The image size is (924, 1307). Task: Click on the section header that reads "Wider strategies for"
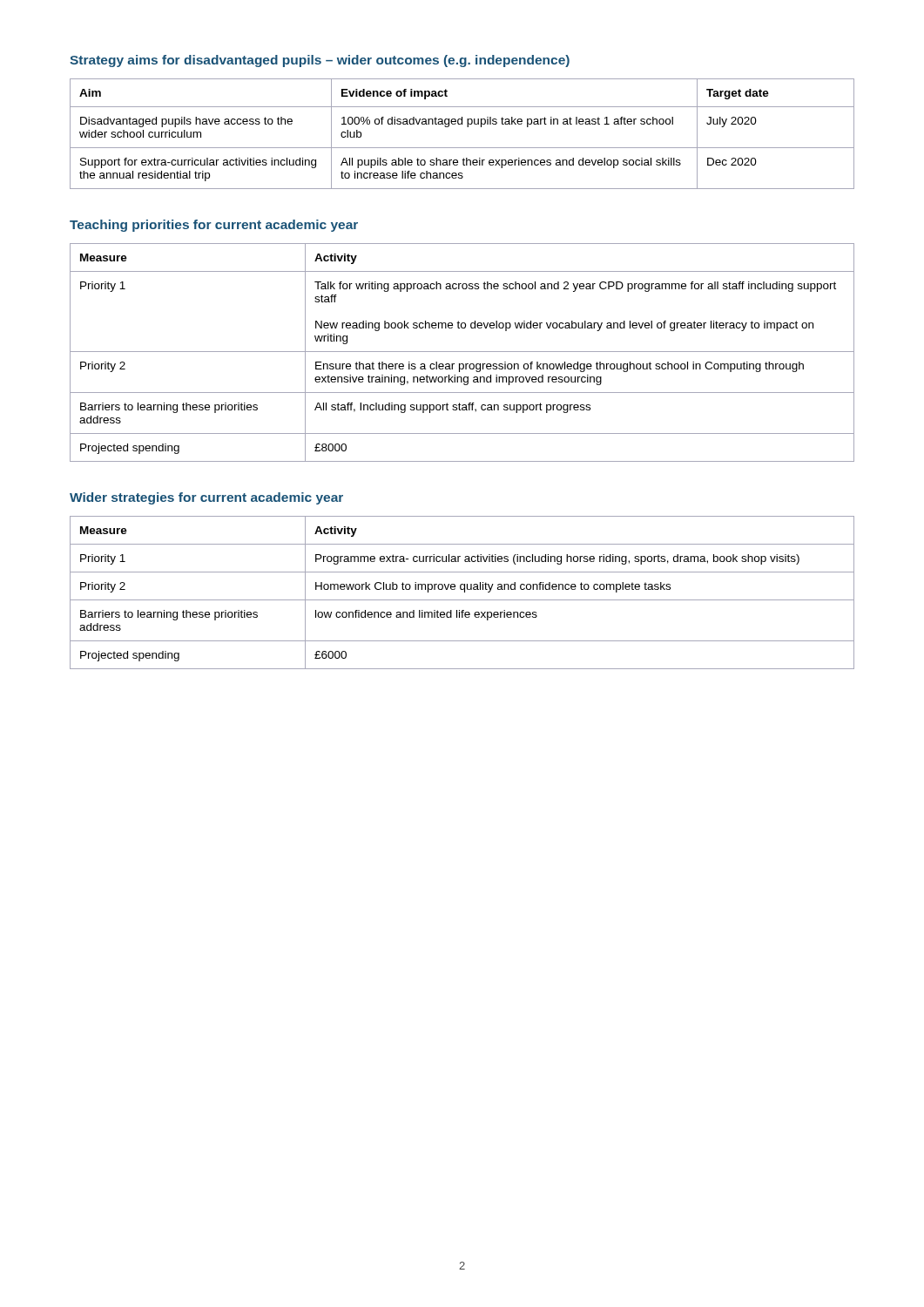point(207,497)
